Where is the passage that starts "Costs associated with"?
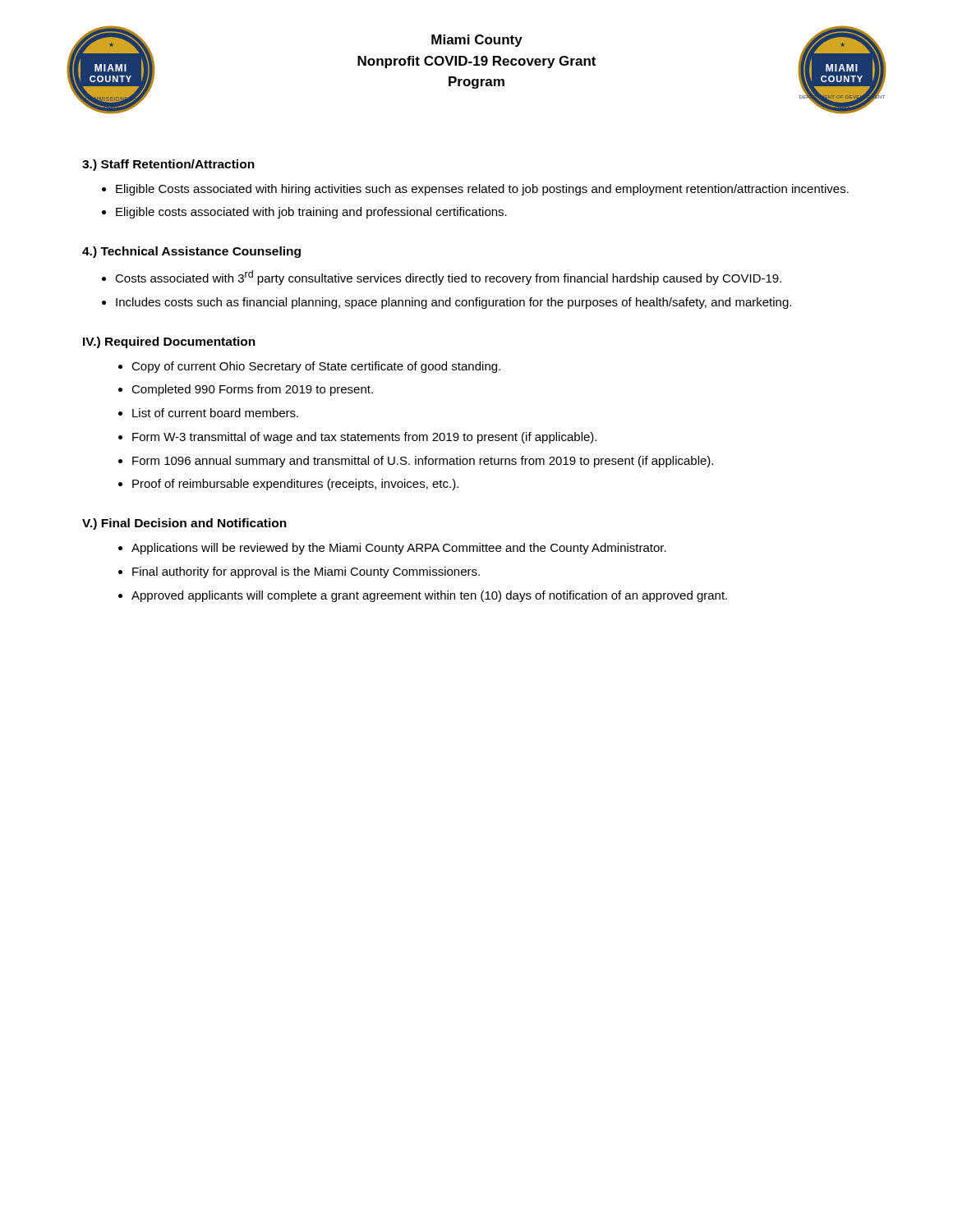 coord(501,277)
